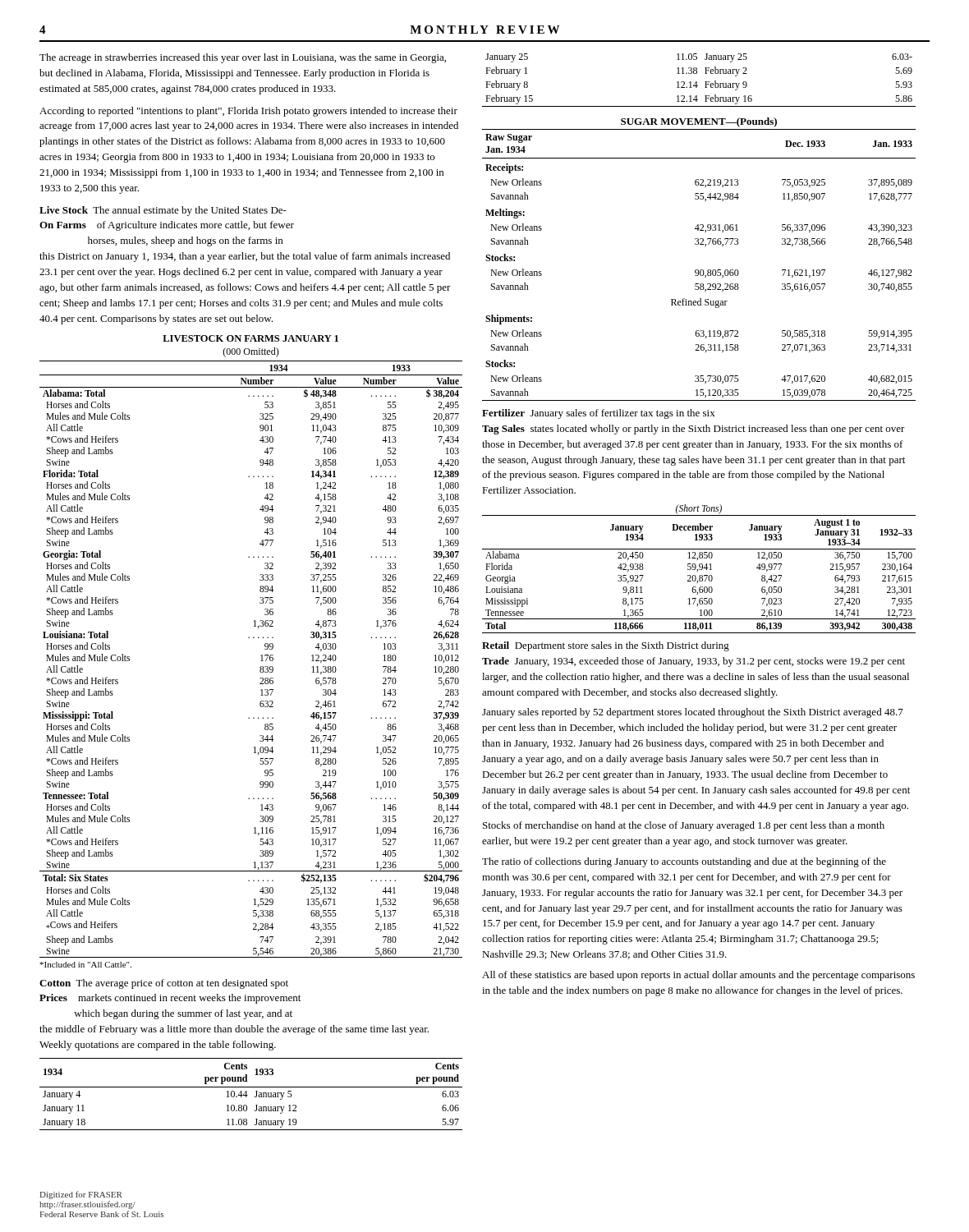Viewport: 969px width, 1232px height.
Task: Select the table that reads "Florida: Total"
Action: tap(251, 665)
